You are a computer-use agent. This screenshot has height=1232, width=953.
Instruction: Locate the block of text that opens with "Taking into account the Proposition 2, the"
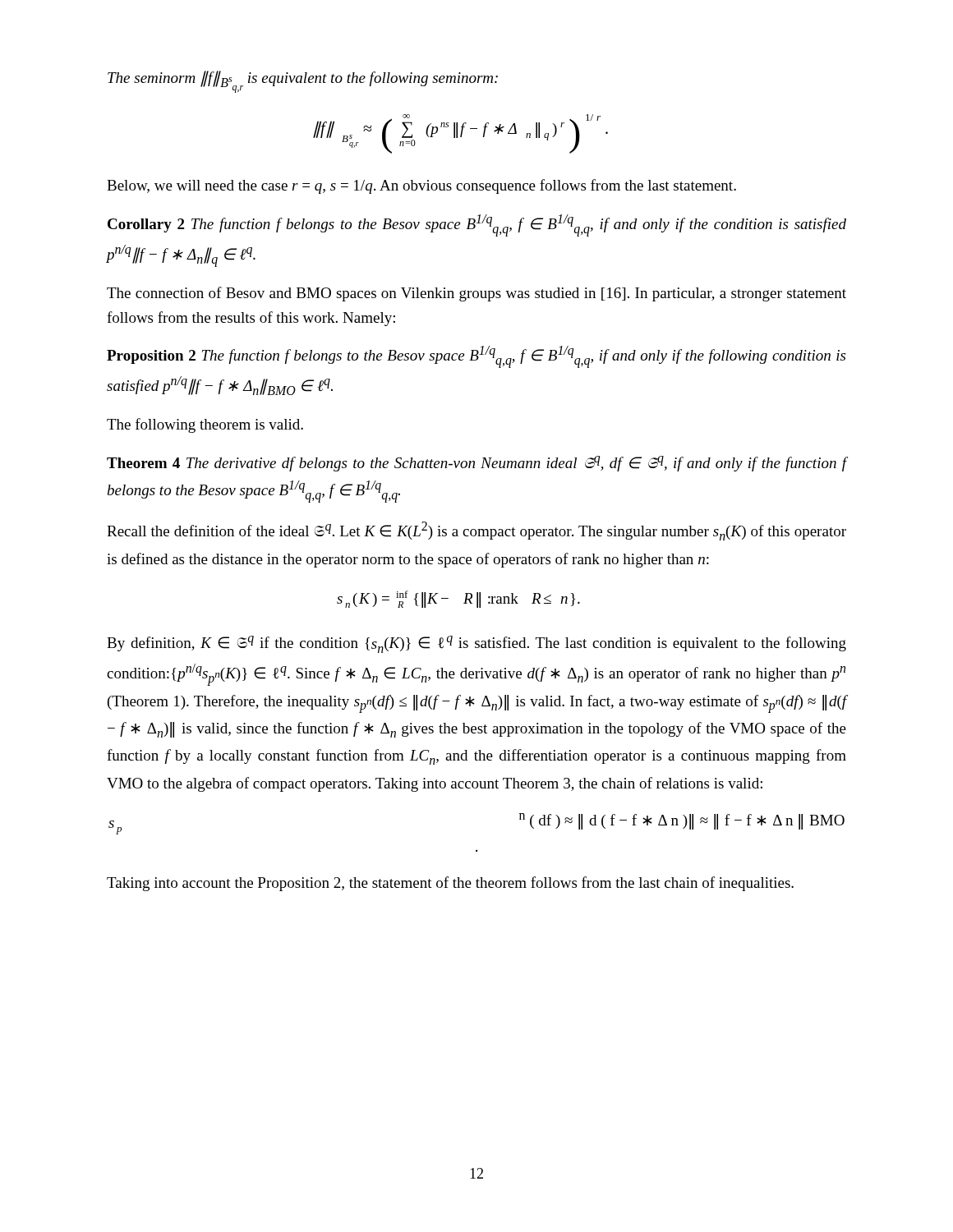451,882
